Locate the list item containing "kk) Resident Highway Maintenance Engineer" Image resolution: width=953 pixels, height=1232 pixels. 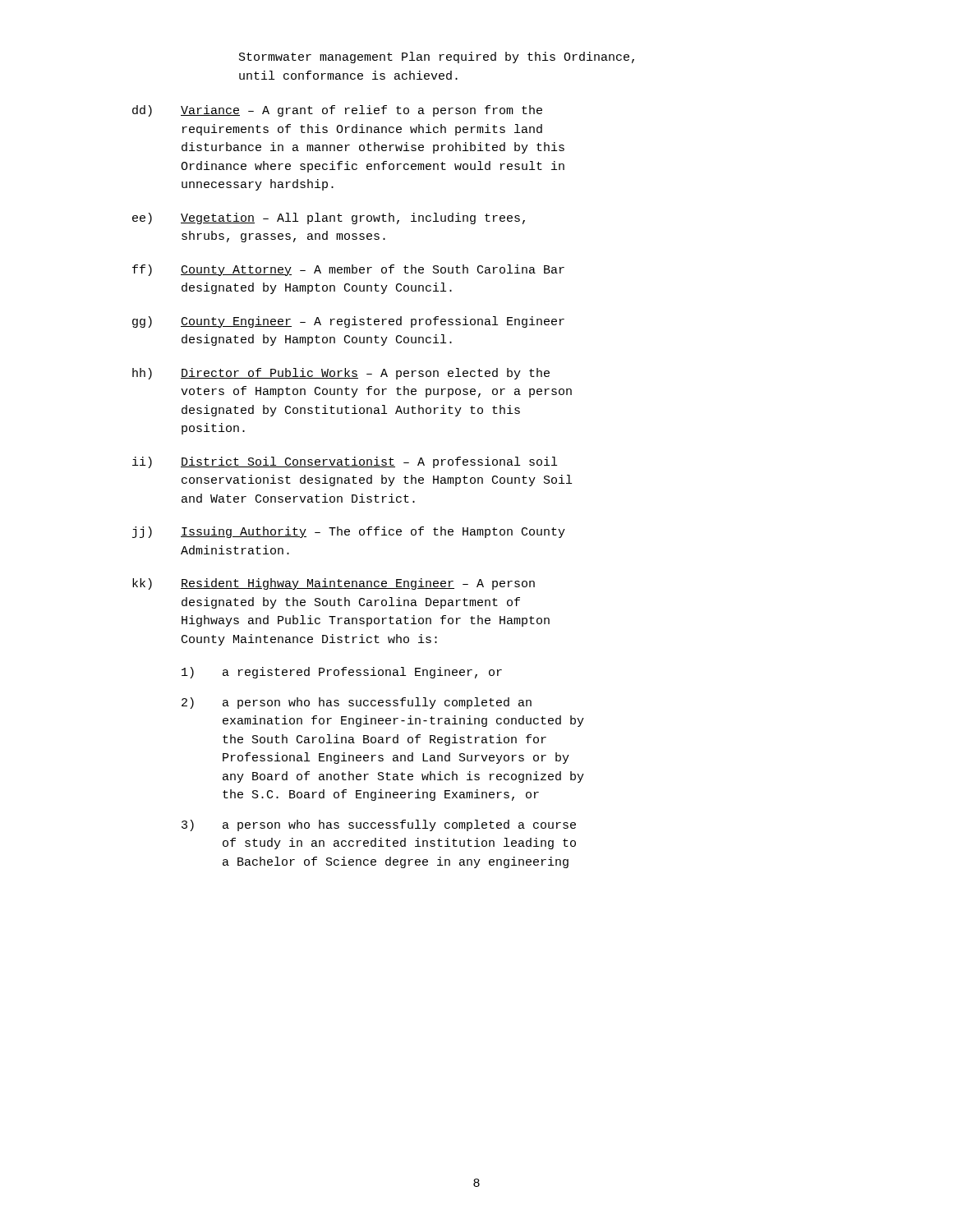(x=489, y=613)
